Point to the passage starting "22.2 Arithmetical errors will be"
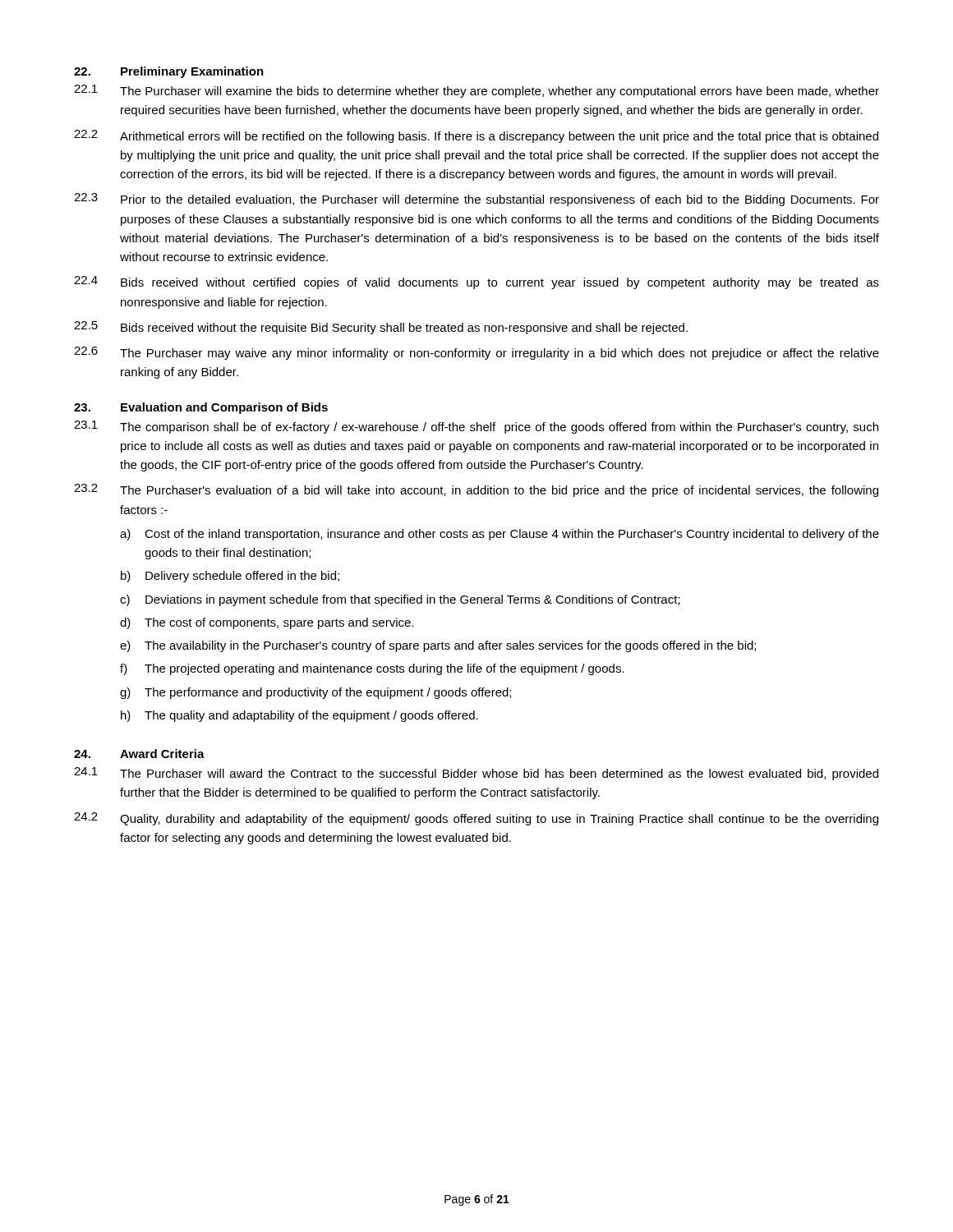The width and height of the screenshot is (953, 1232). coord(476,155)
